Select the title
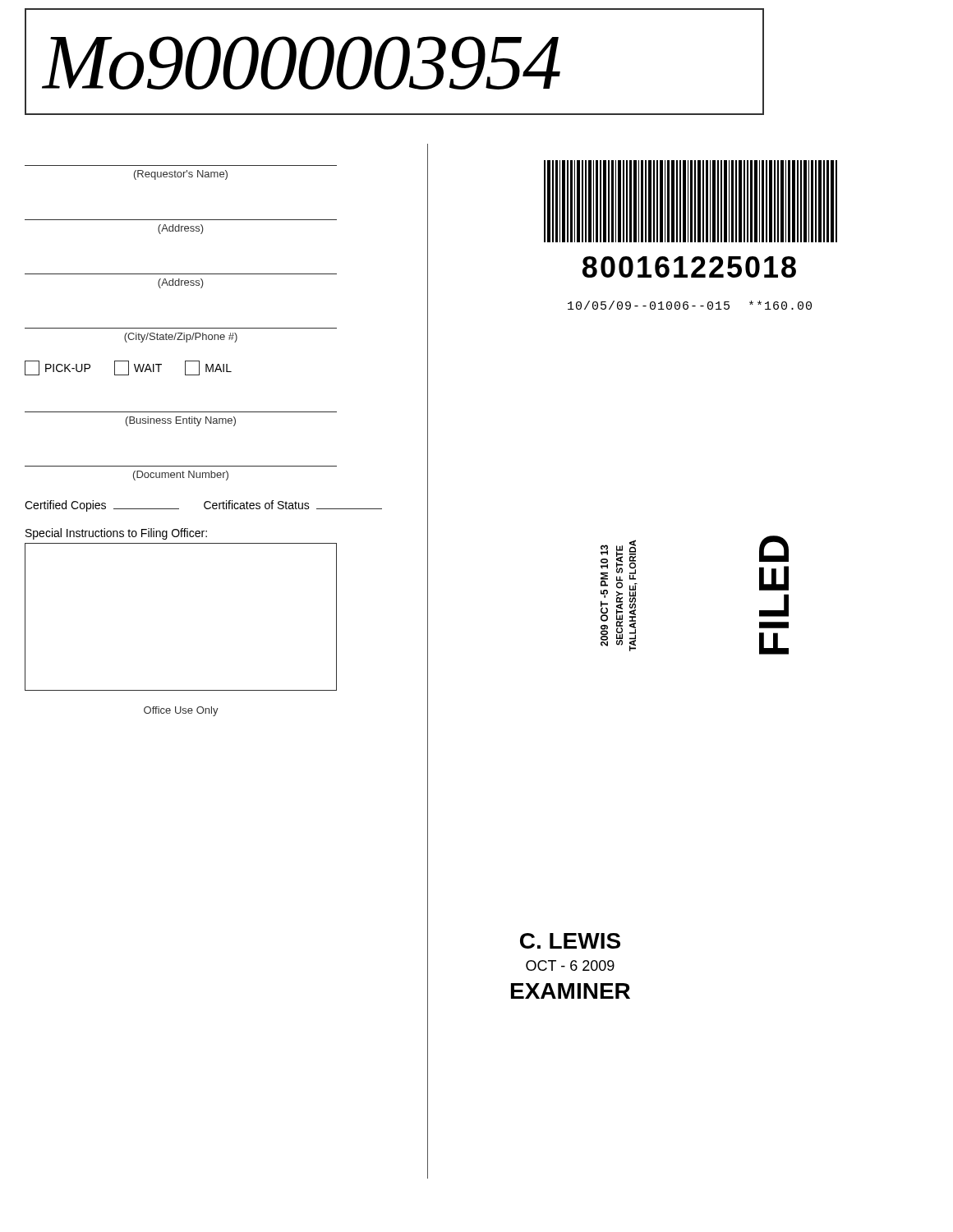Screen dimensions: 1232x953 coord(301,62)
